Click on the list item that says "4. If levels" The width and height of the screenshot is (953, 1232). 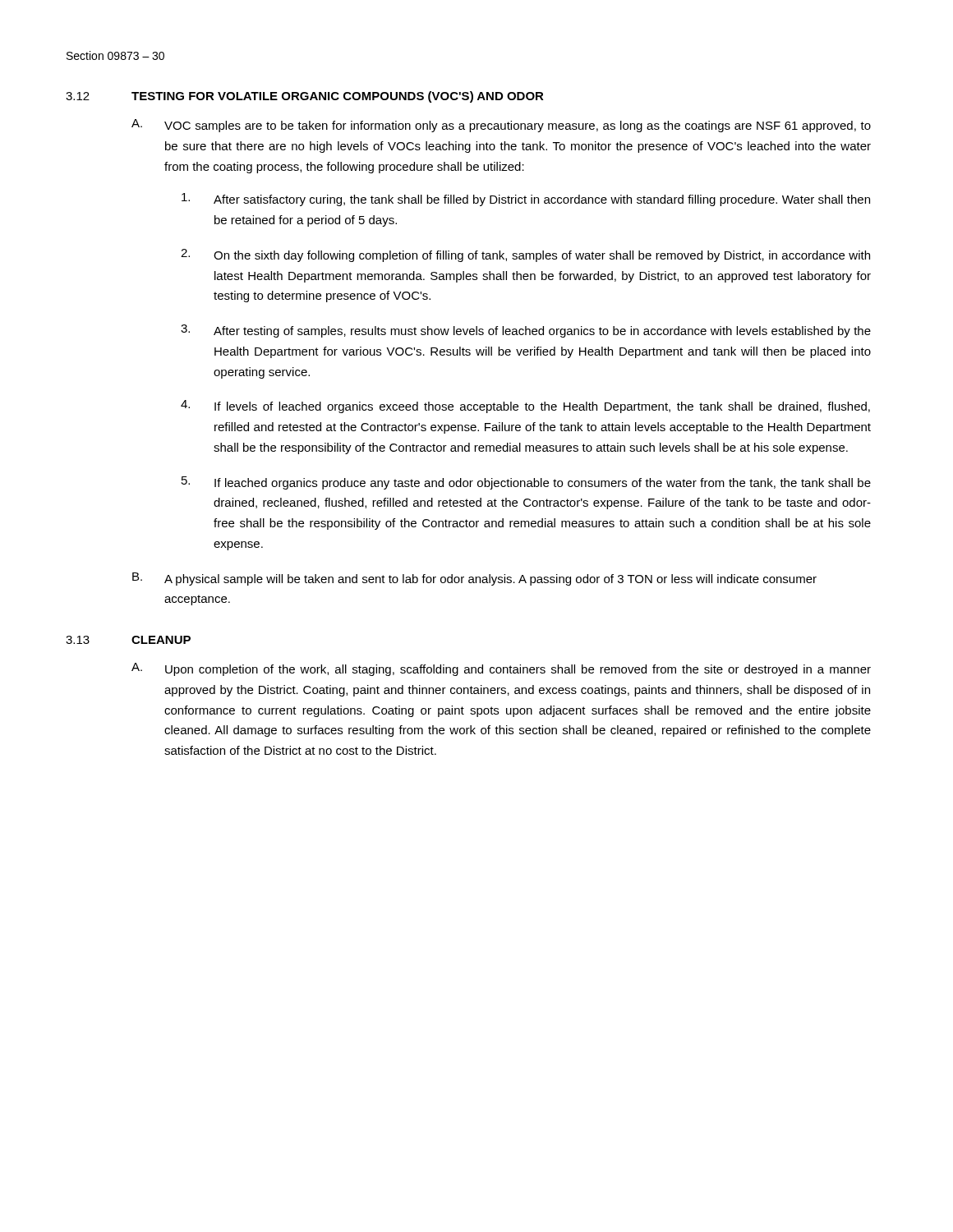[x=526, y=427]
